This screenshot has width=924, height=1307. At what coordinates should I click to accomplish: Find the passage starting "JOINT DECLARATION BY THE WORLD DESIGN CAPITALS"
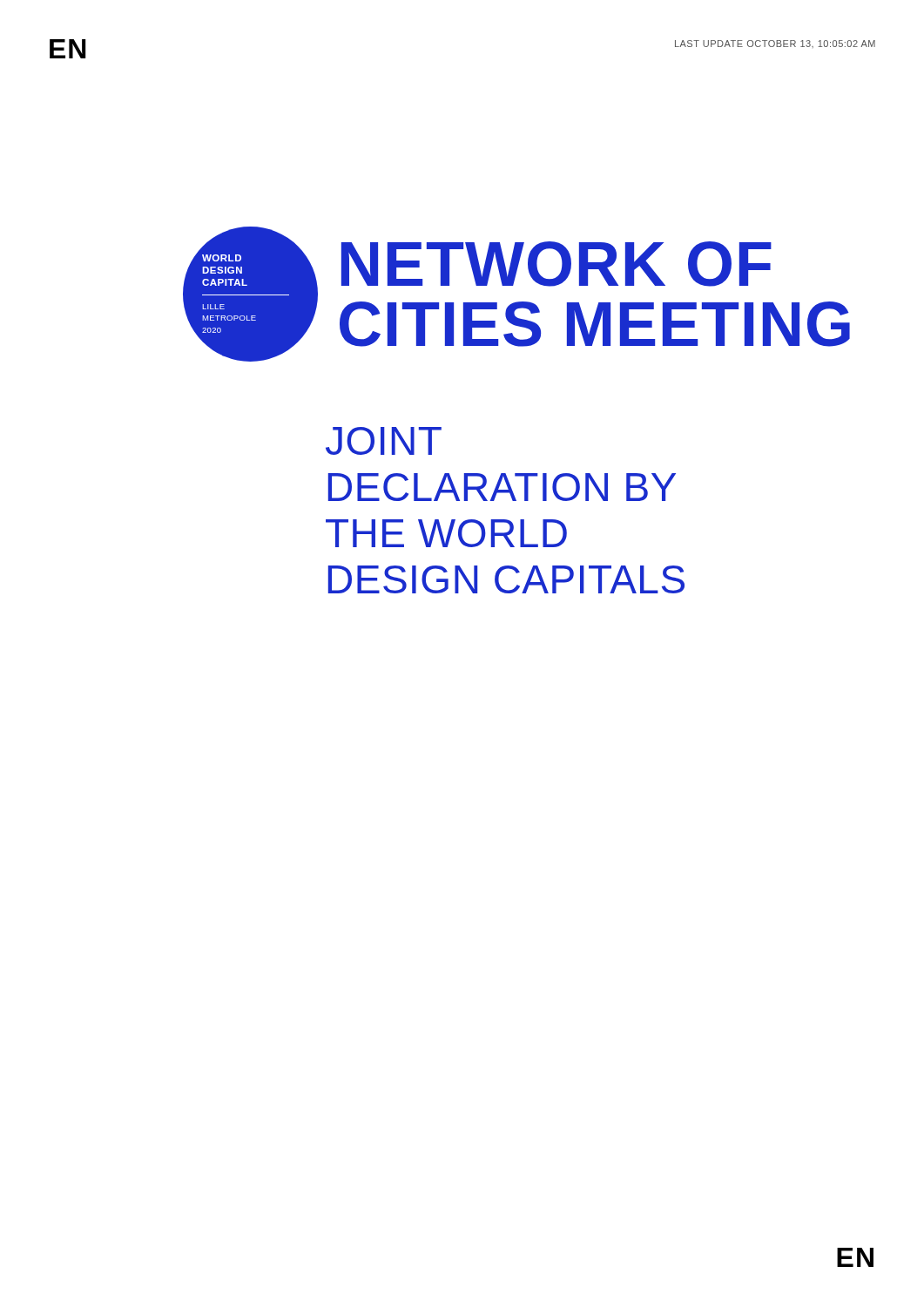point(506,510)
